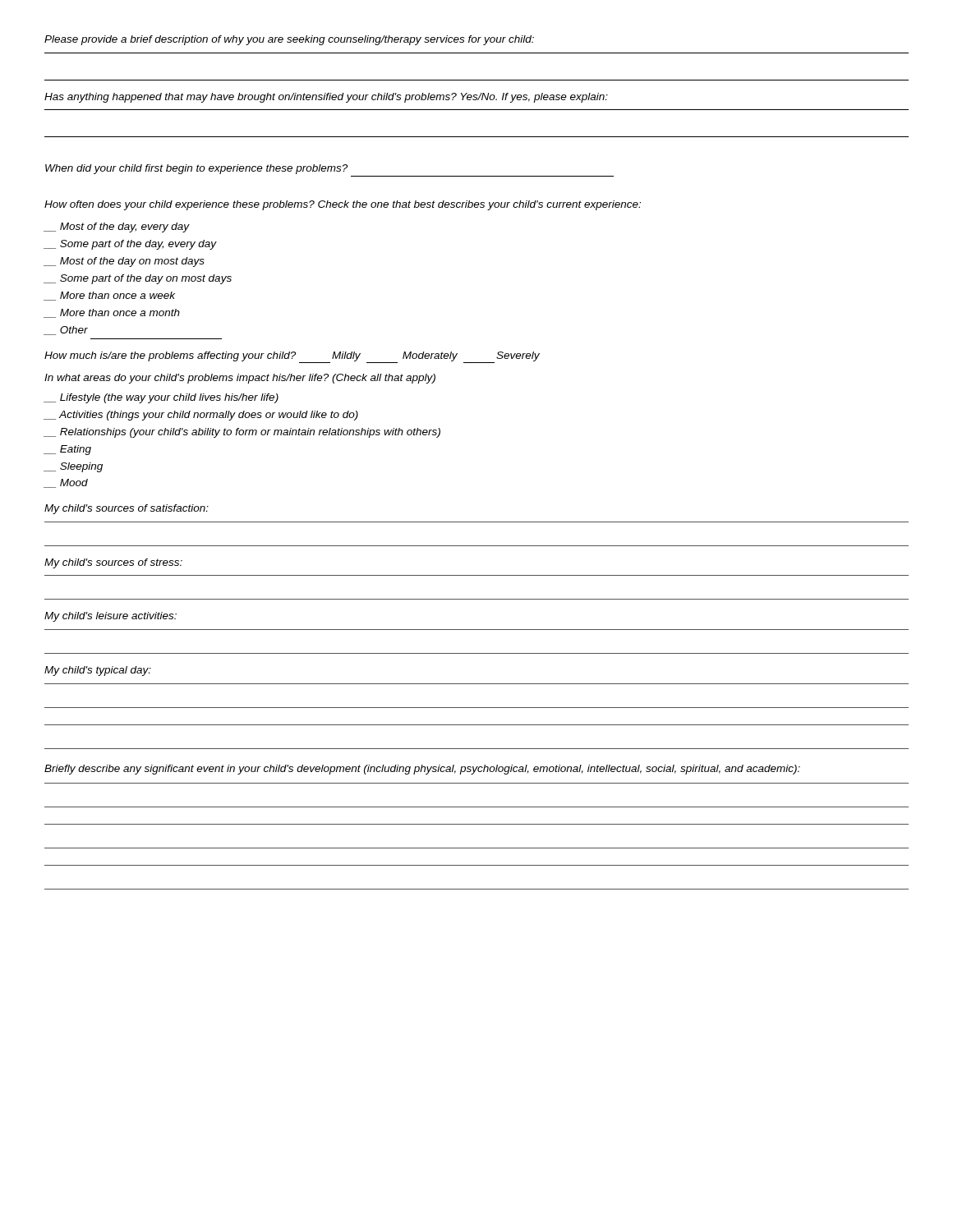Screen dimensions: 1232x953
Task: Select the text block that reads "How much is/are the problems affecting your"
Action: tap(292, 355)
